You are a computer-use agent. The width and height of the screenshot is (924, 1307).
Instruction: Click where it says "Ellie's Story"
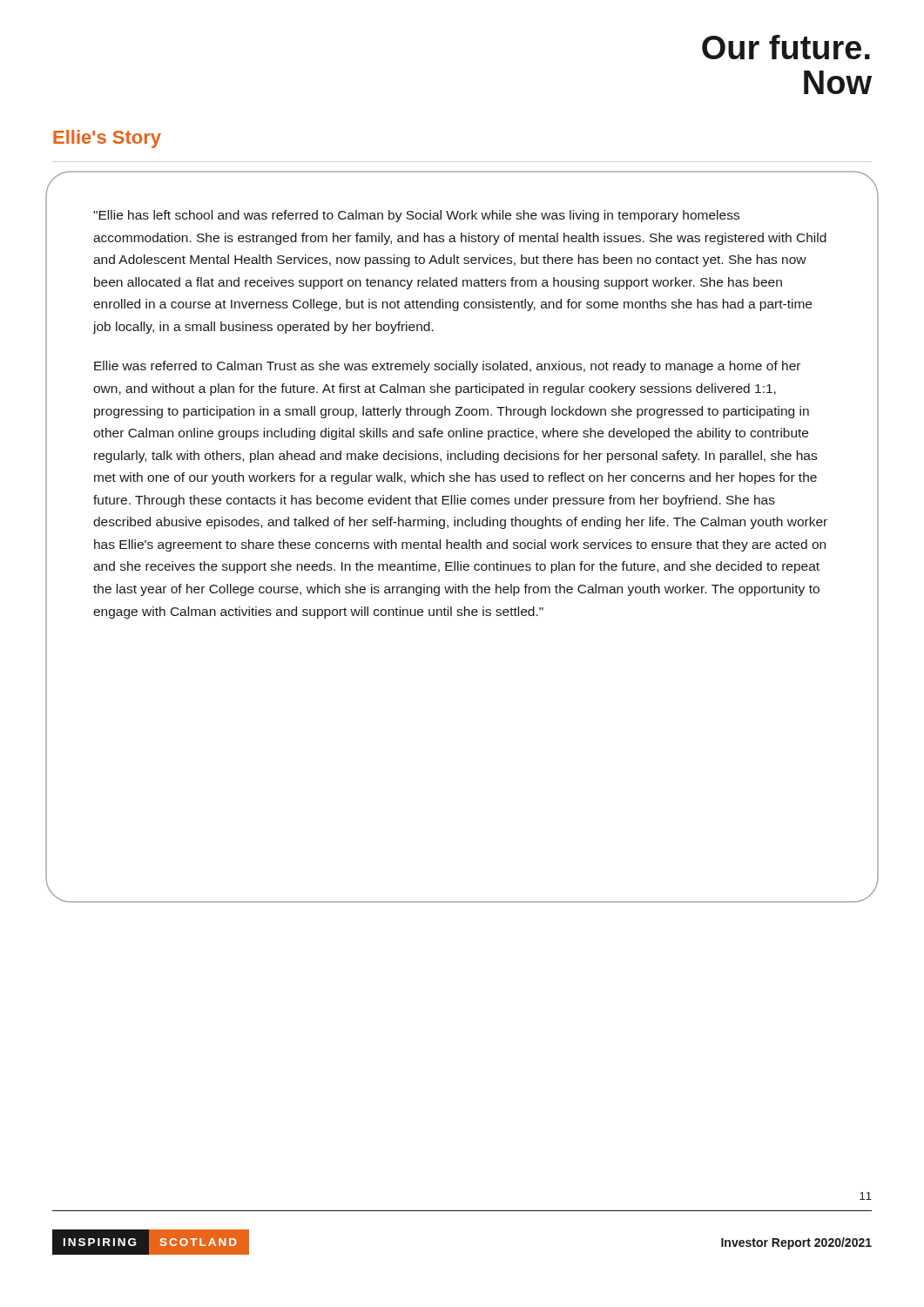[x=107, y=137]
